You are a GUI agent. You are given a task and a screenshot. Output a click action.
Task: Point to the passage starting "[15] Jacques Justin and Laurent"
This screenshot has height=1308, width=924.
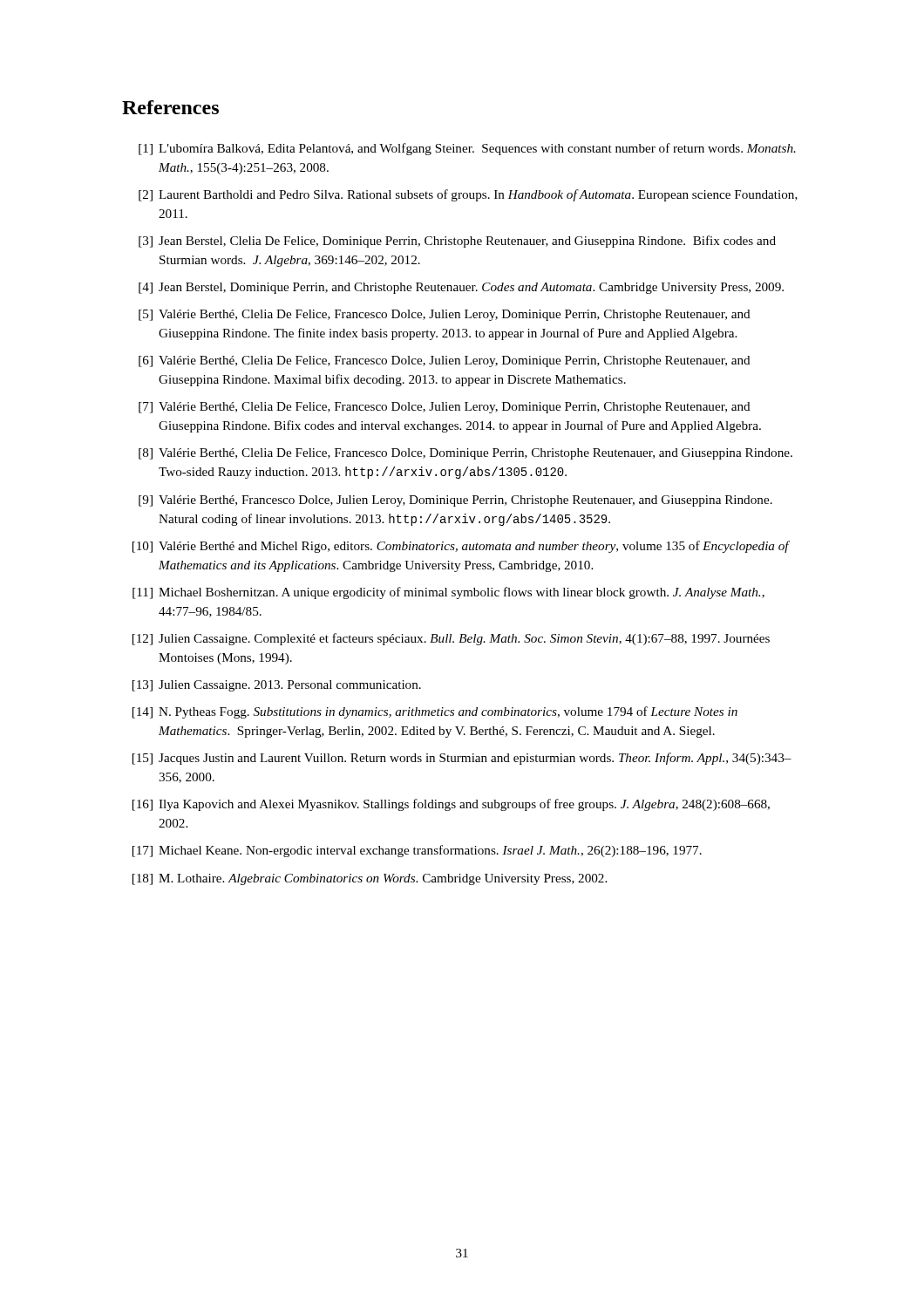(462, 768)
